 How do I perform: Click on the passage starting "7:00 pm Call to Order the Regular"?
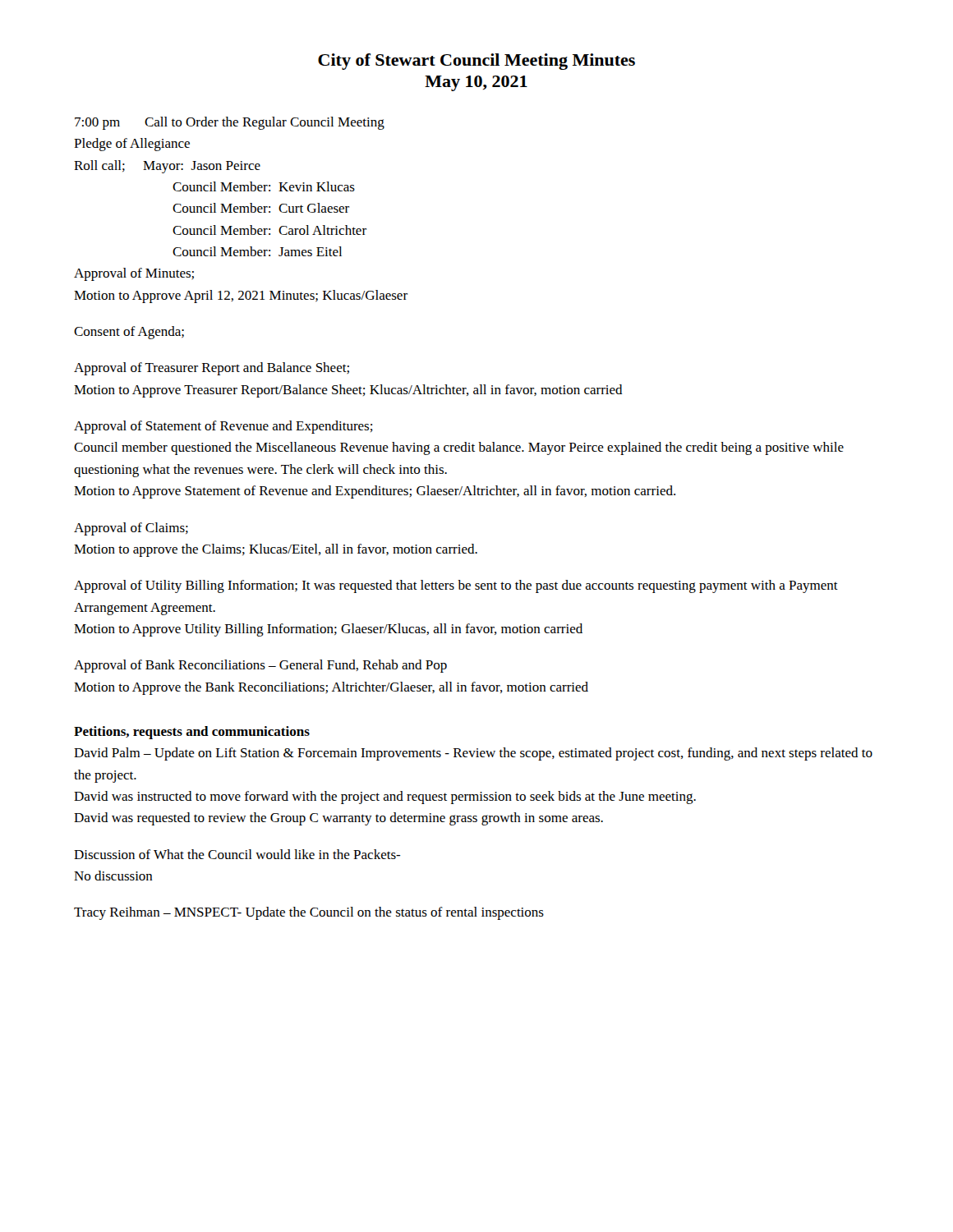pyautogui.click(x=230, y=123)
